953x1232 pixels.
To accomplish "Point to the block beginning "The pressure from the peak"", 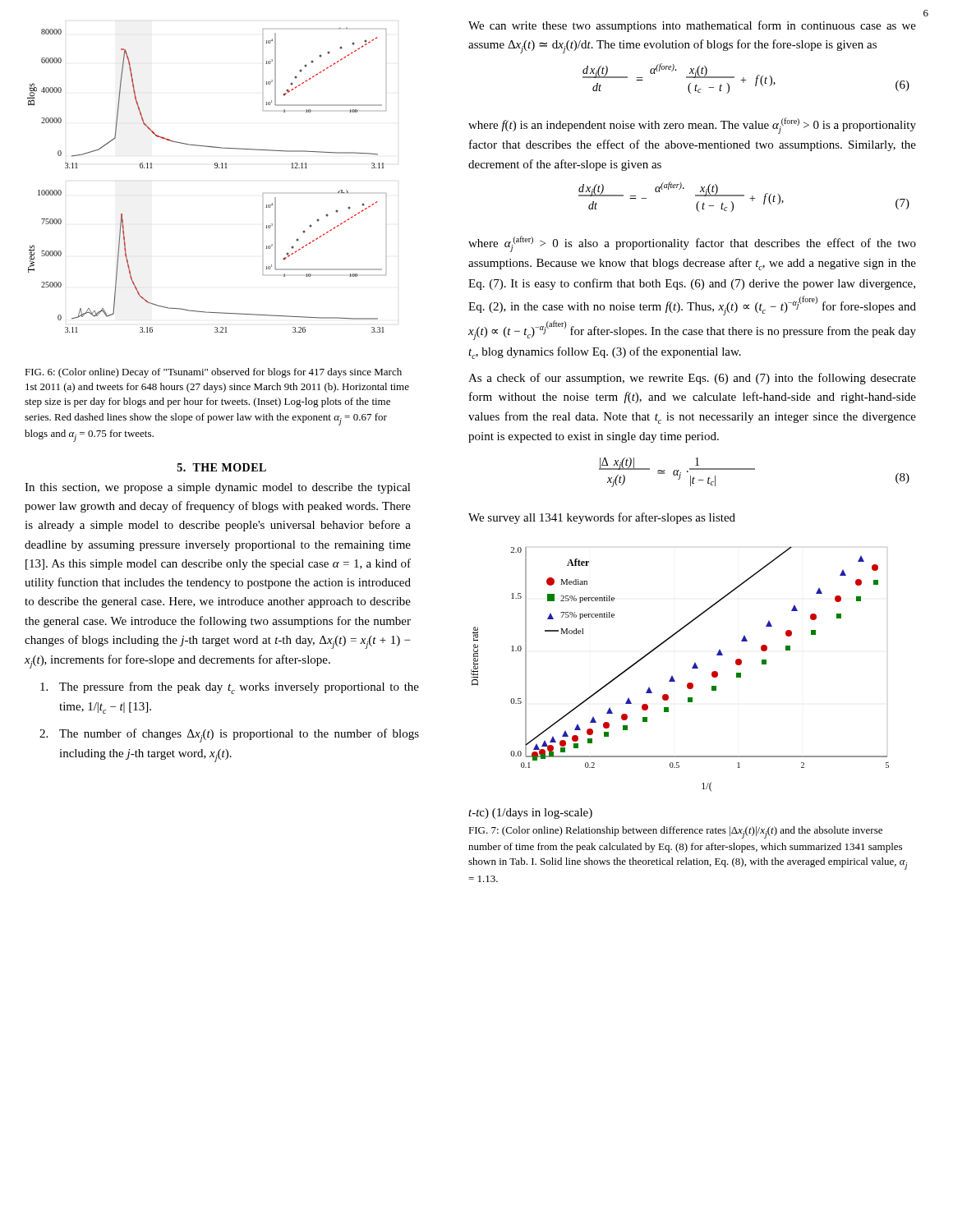I will pyautogui.click(x=229, y=697).
